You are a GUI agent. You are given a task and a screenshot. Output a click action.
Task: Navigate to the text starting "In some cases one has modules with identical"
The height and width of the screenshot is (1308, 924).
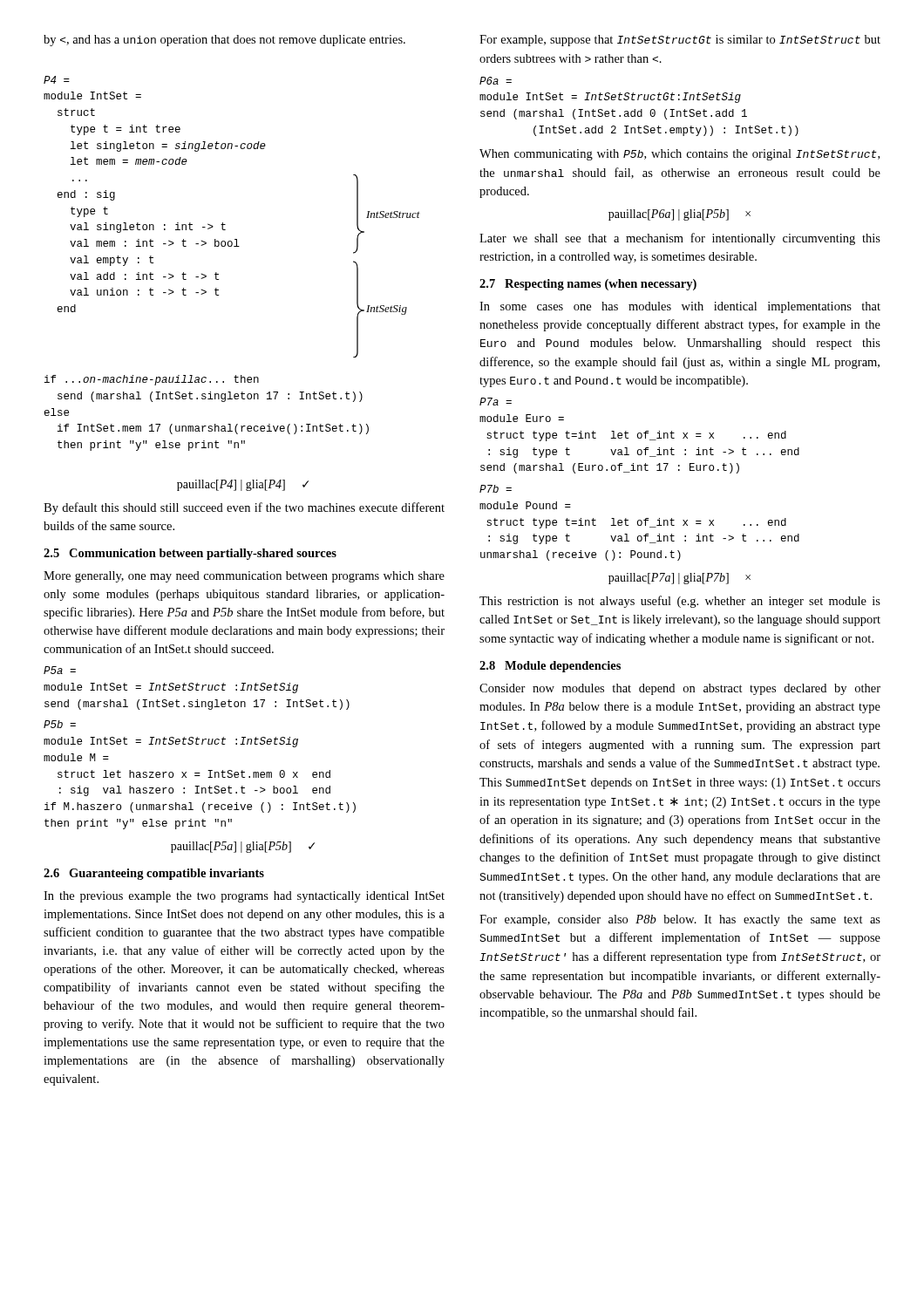[680, 343]
